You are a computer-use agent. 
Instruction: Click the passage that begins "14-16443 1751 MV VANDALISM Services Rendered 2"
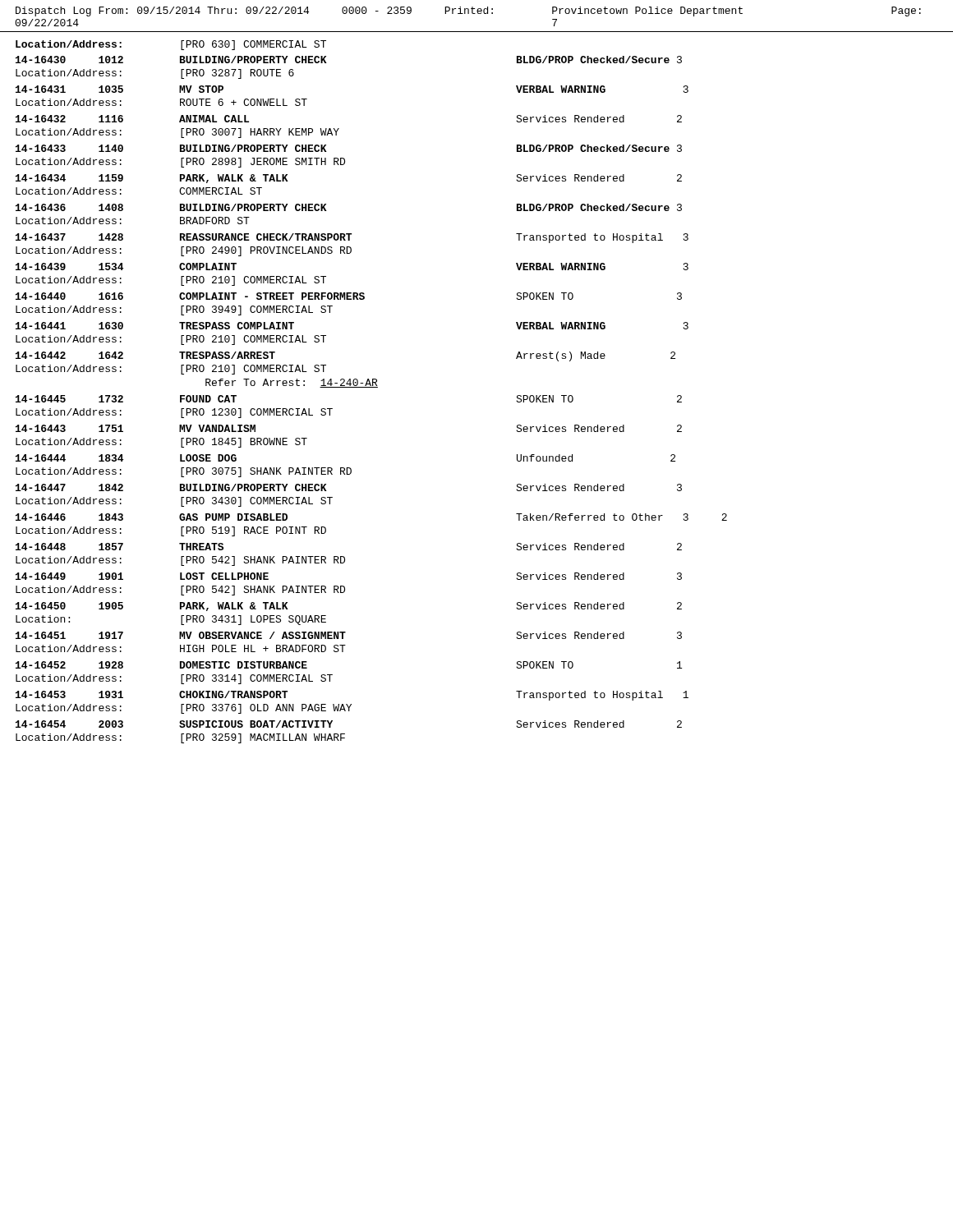point(37,428)
